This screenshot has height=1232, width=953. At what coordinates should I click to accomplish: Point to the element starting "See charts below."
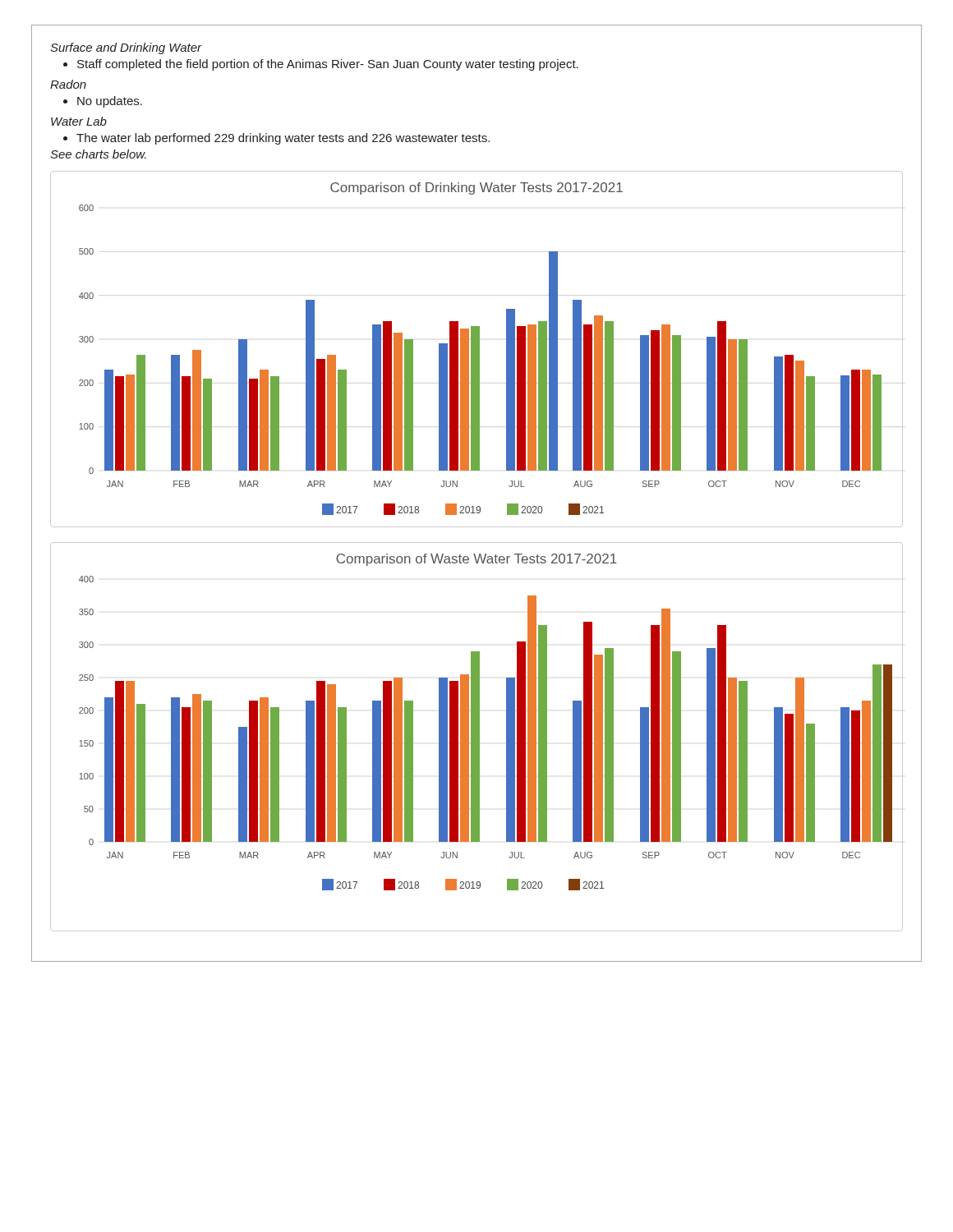click(99, 154)
